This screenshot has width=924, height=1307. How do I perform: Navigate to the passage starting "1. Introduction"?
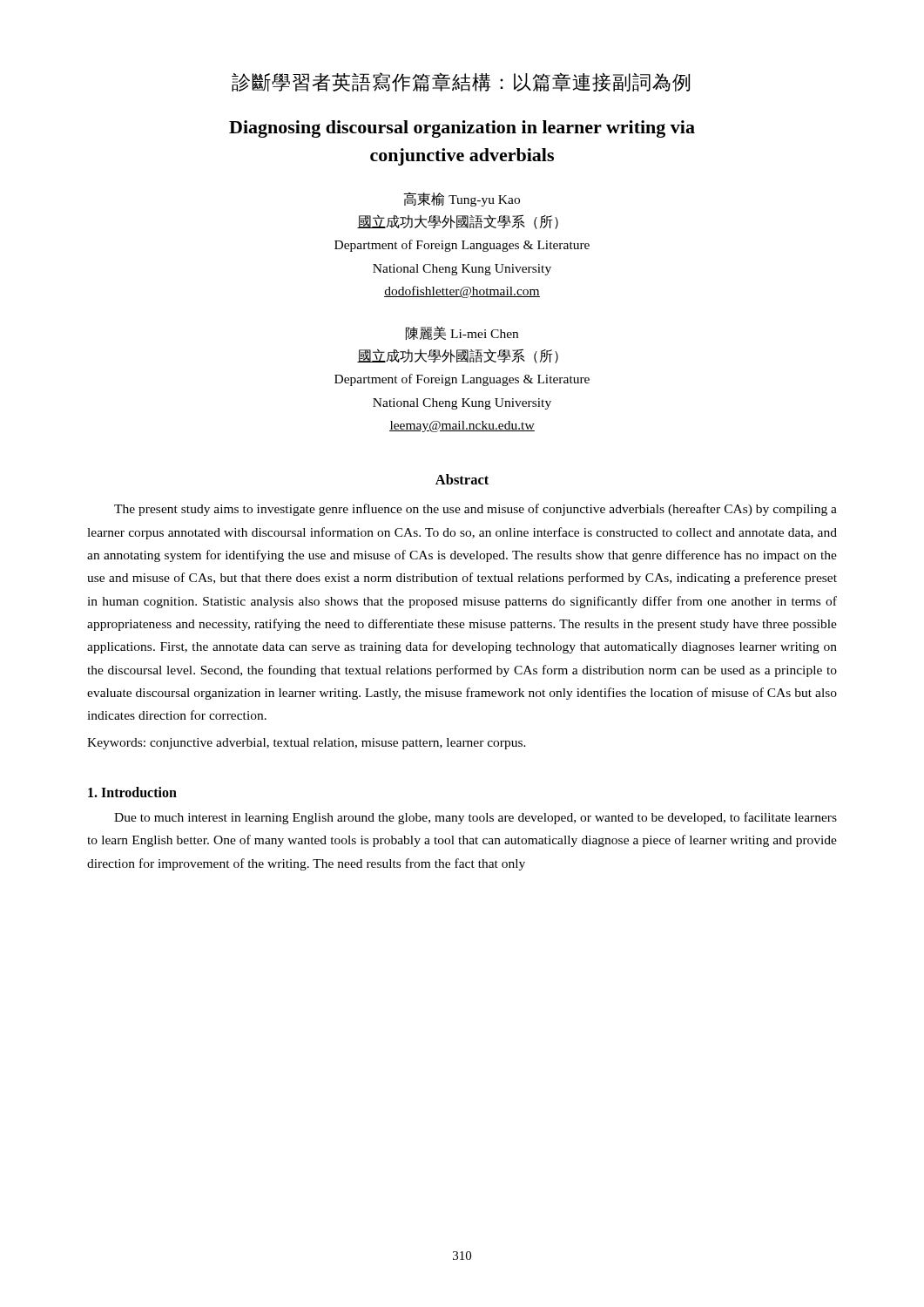point(132,792)
